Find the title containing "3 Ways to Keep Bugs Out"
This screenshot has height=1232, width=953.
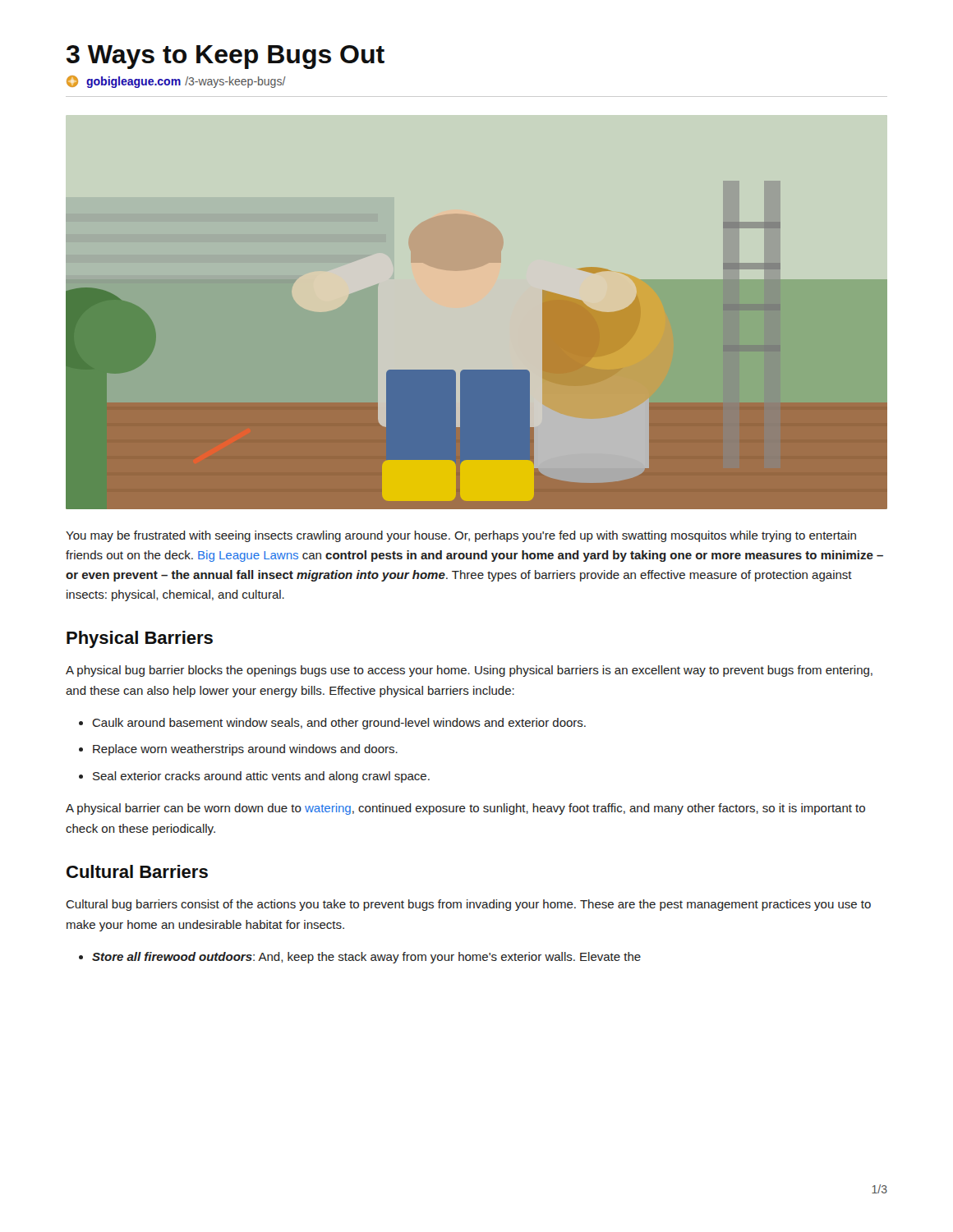226,57
